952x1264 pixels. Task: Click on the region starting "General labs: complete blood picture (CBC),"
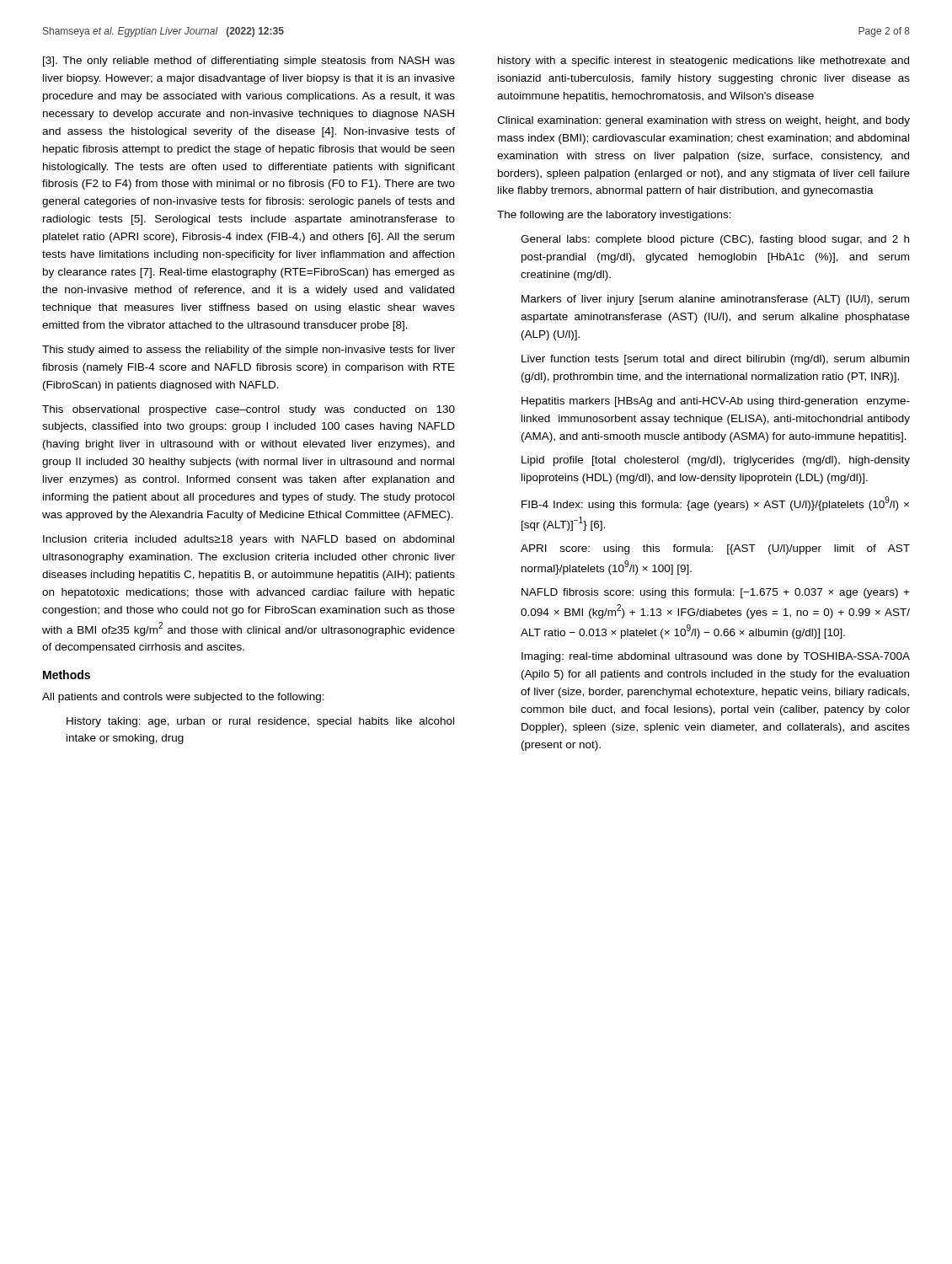coord(715,258)
